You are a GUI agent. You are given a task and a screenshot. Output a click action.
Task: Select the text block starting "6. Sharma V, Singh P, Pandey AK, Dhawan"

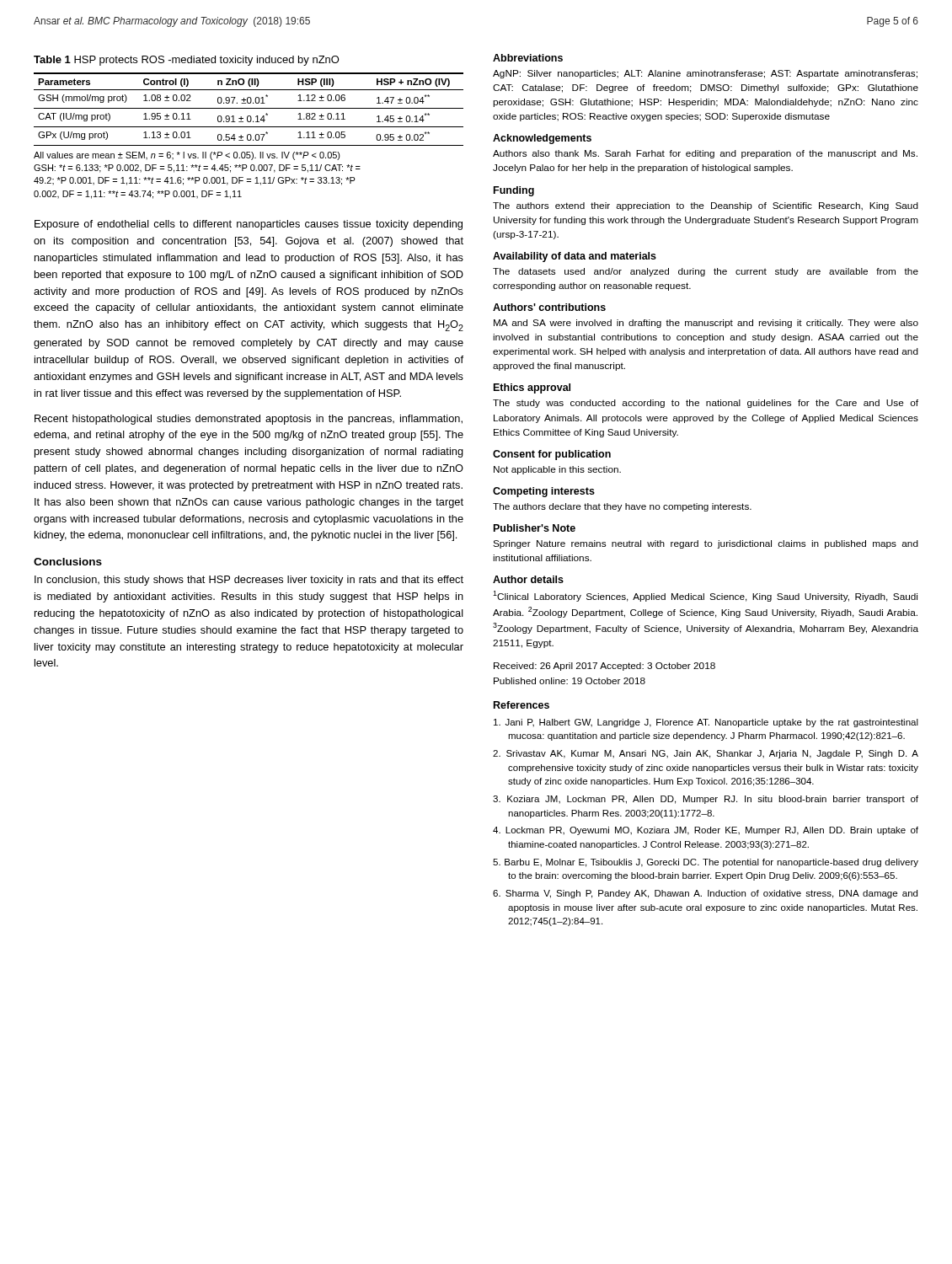point(706,907)
